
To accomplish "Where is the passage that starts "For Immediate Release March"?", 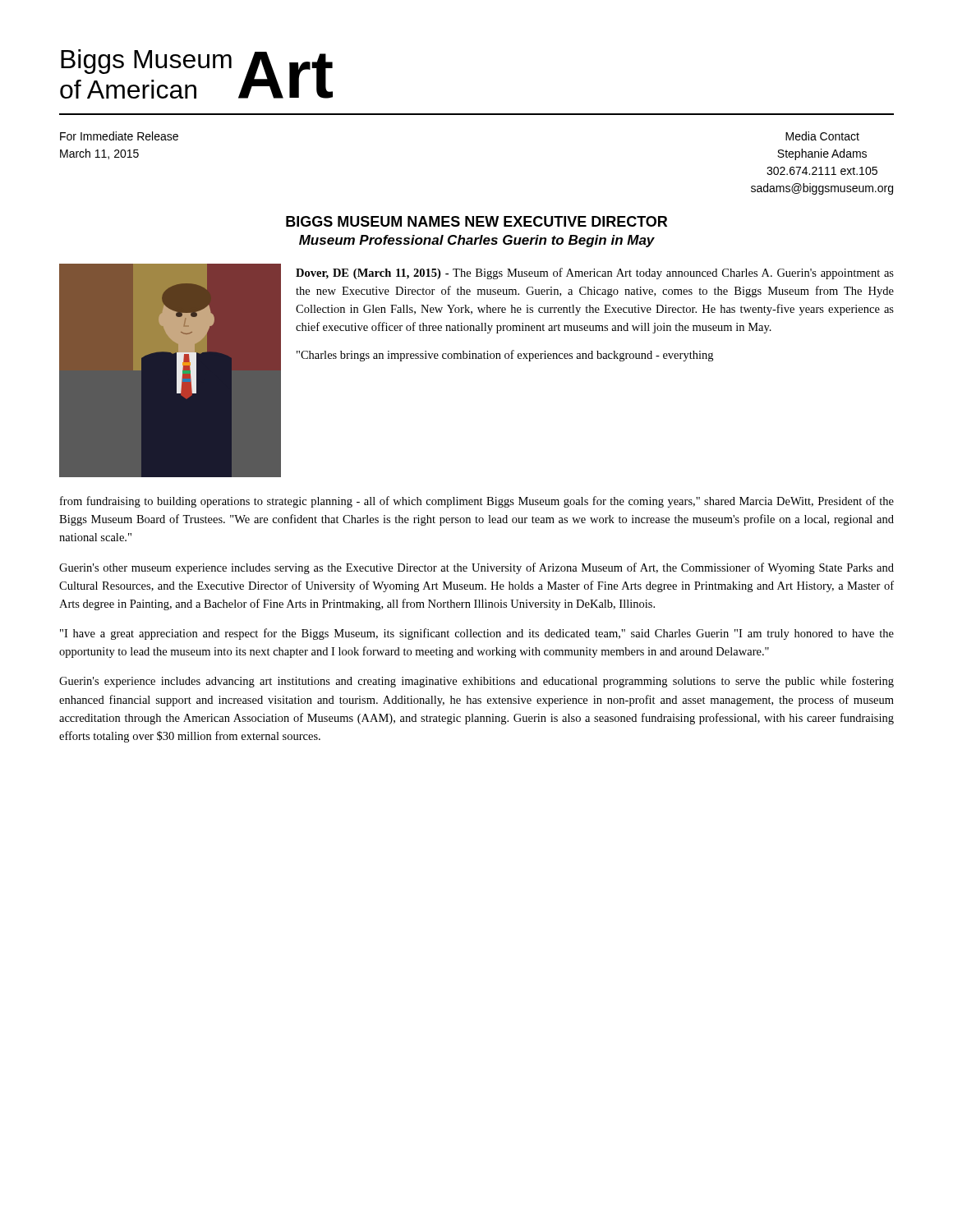I will point(119,145).
